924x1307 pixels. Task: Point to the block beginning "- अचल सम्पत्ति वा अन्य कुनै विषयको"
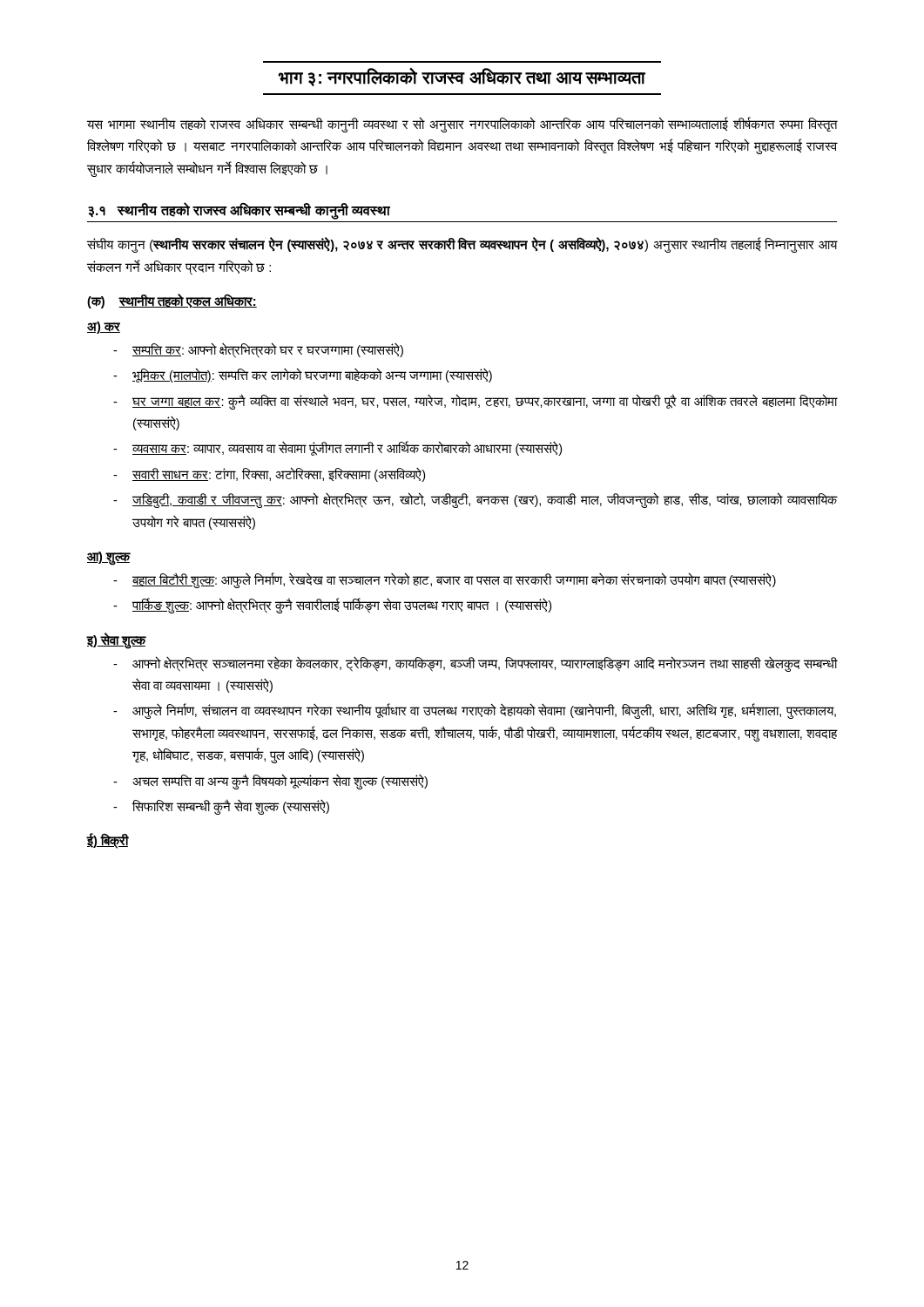click(270, 782)
